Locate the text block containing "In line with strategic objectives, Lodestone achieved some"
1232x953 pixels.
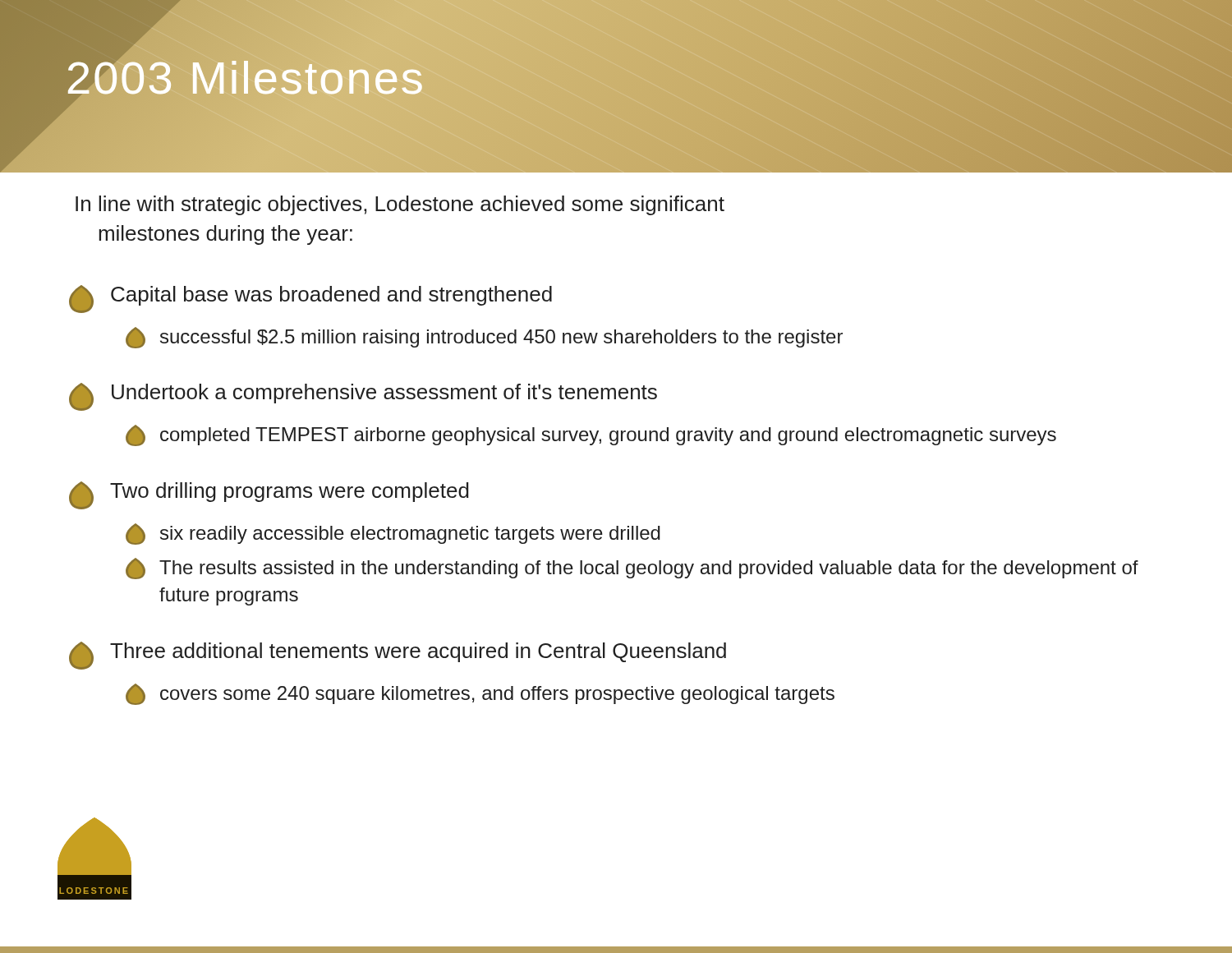[x=399, y=219]
